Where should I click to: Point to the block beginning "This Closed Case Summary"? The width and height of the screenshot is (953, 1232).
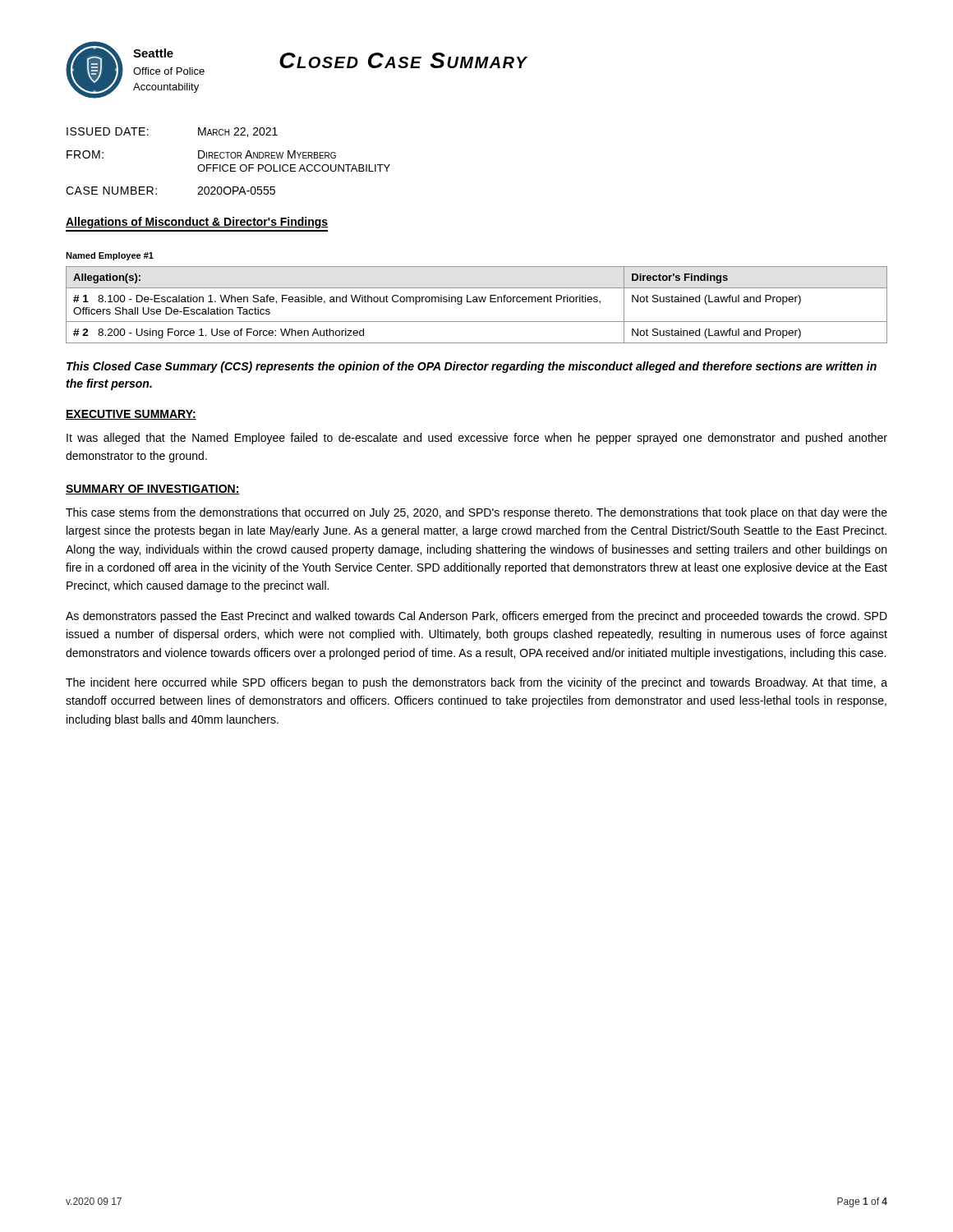tap(471, 375)
